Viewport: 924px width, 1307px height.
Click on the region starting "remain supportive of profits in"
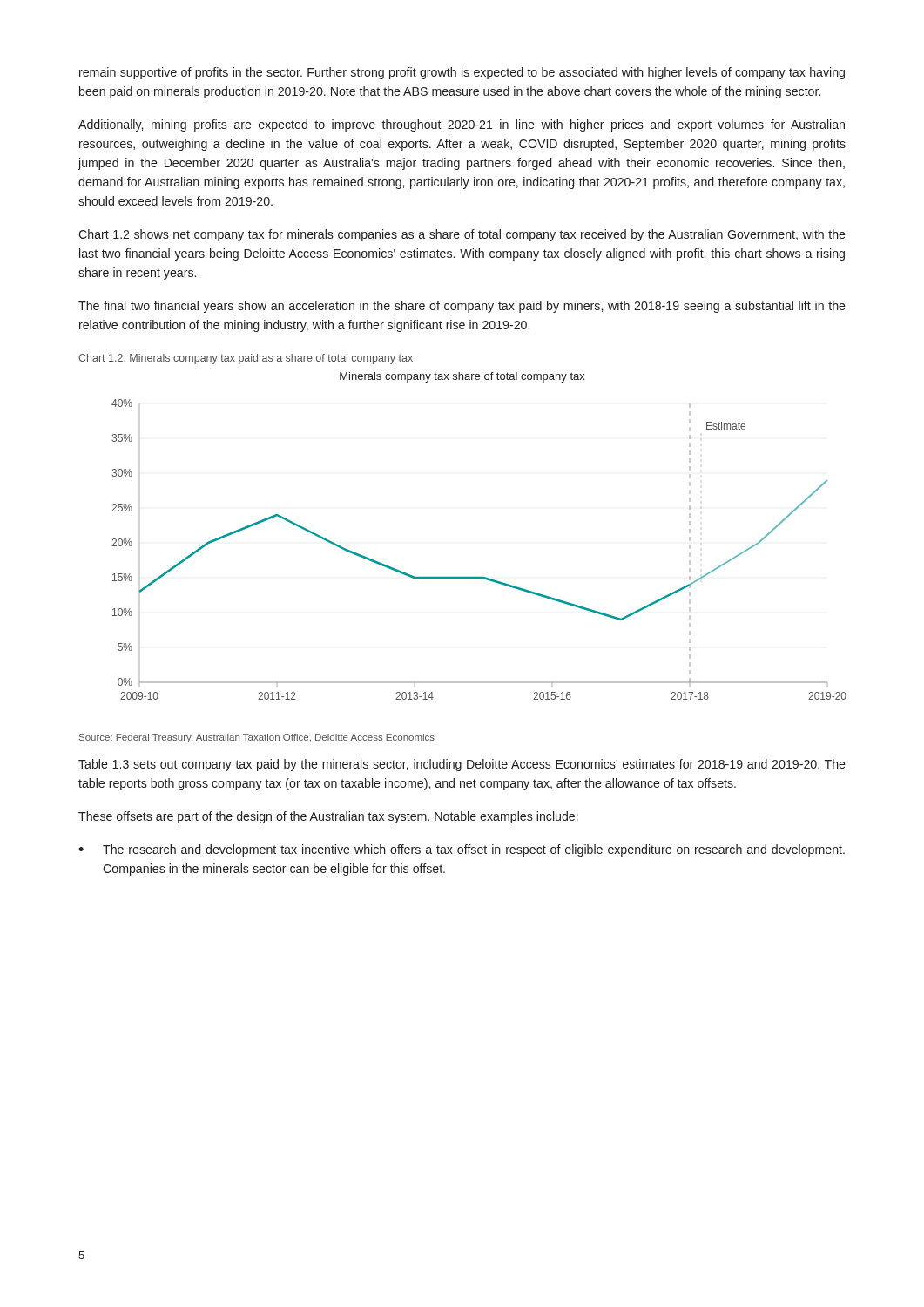coord(462,82)
